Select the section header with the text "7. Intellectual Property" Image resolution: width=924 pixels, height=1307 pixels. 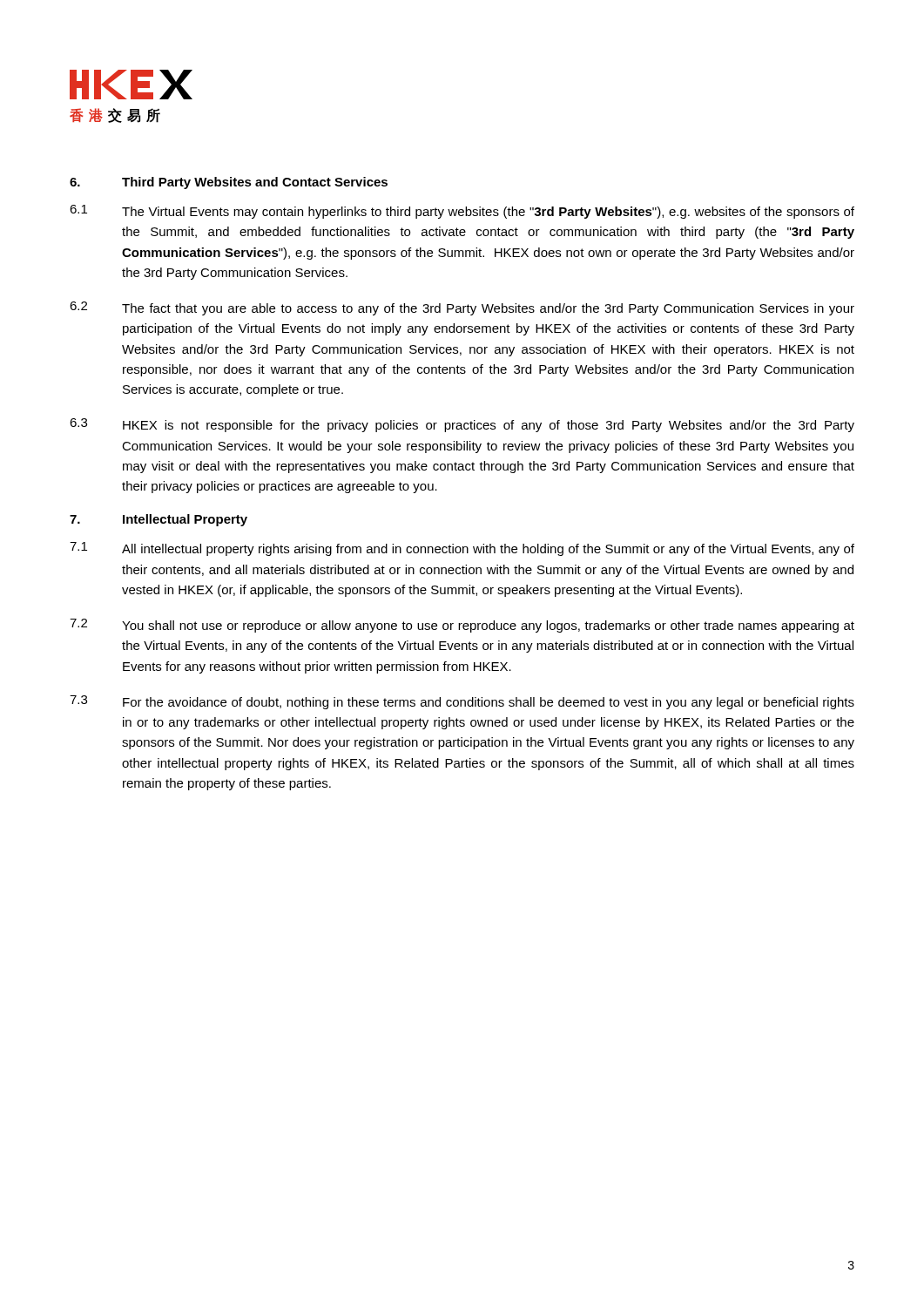pyautogui.click(x=159, y=519)
